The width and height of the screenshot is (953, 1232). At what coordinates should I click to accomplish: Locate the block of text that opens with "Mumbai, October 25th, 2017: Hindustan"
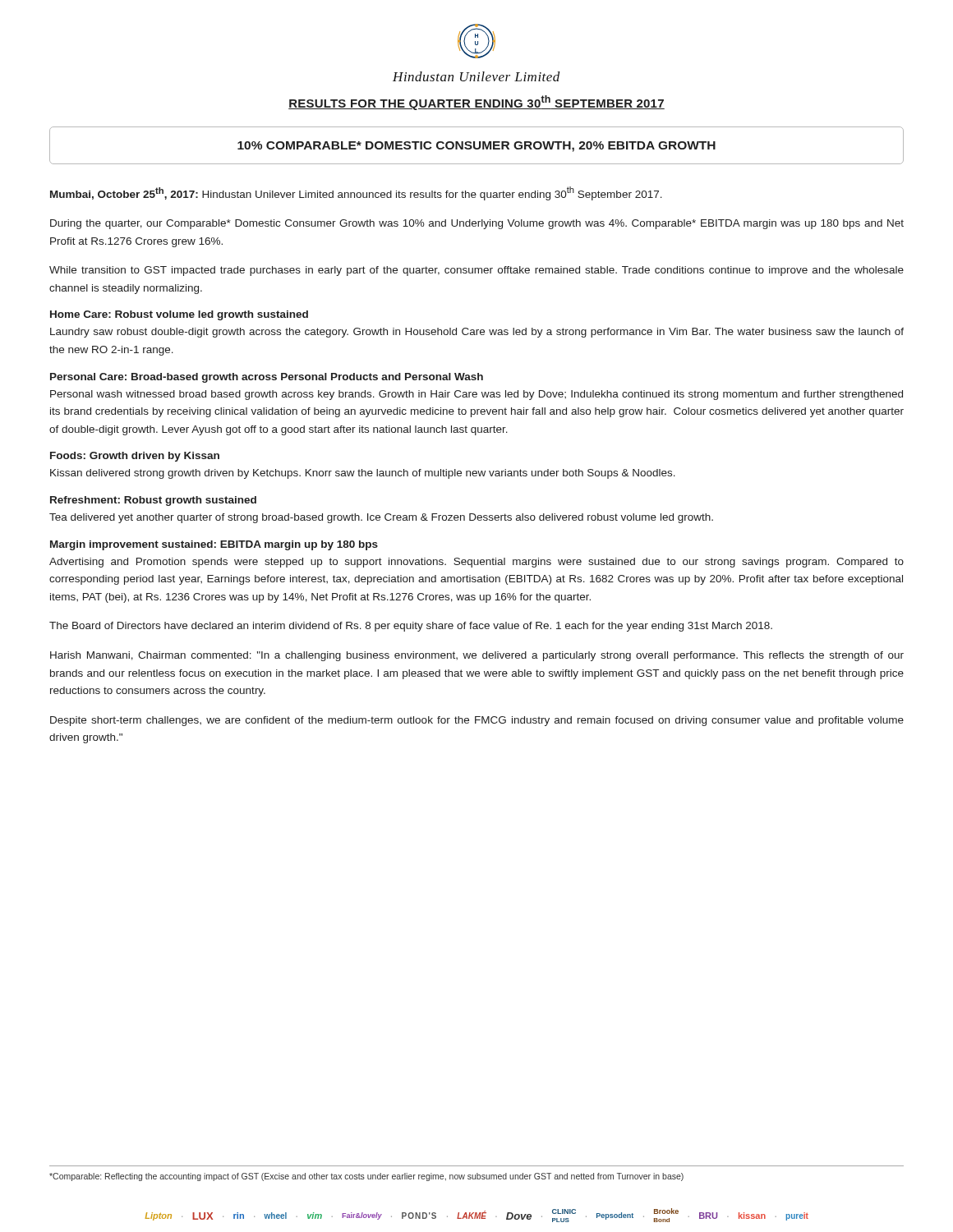(x=356, y=192)
